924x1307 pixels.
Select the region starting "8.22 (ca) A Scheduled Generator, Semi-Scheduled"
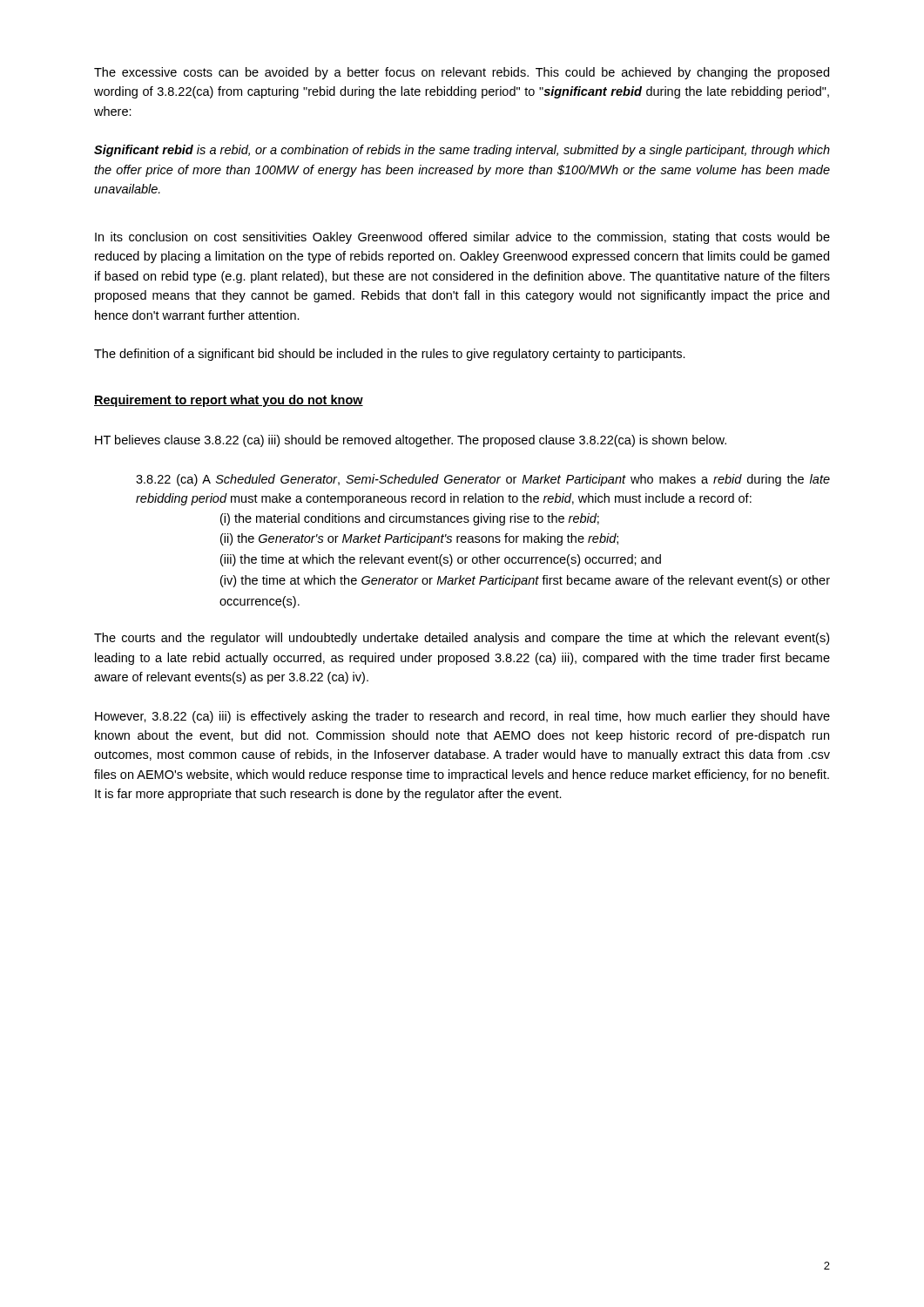click(483, 542)
